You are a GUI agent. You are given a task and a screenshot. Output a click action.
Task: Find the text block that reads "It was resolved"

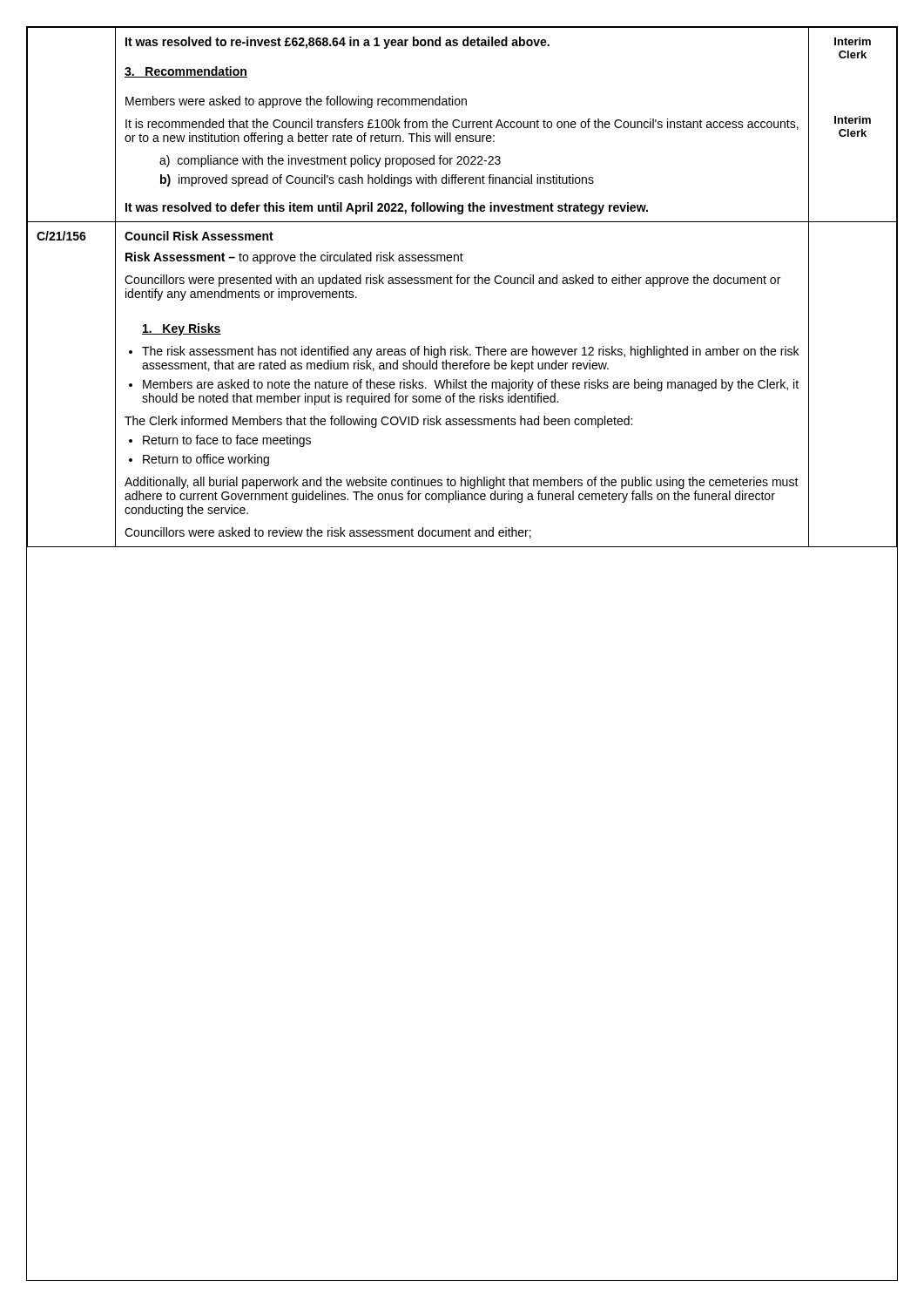tap(462, 125)
